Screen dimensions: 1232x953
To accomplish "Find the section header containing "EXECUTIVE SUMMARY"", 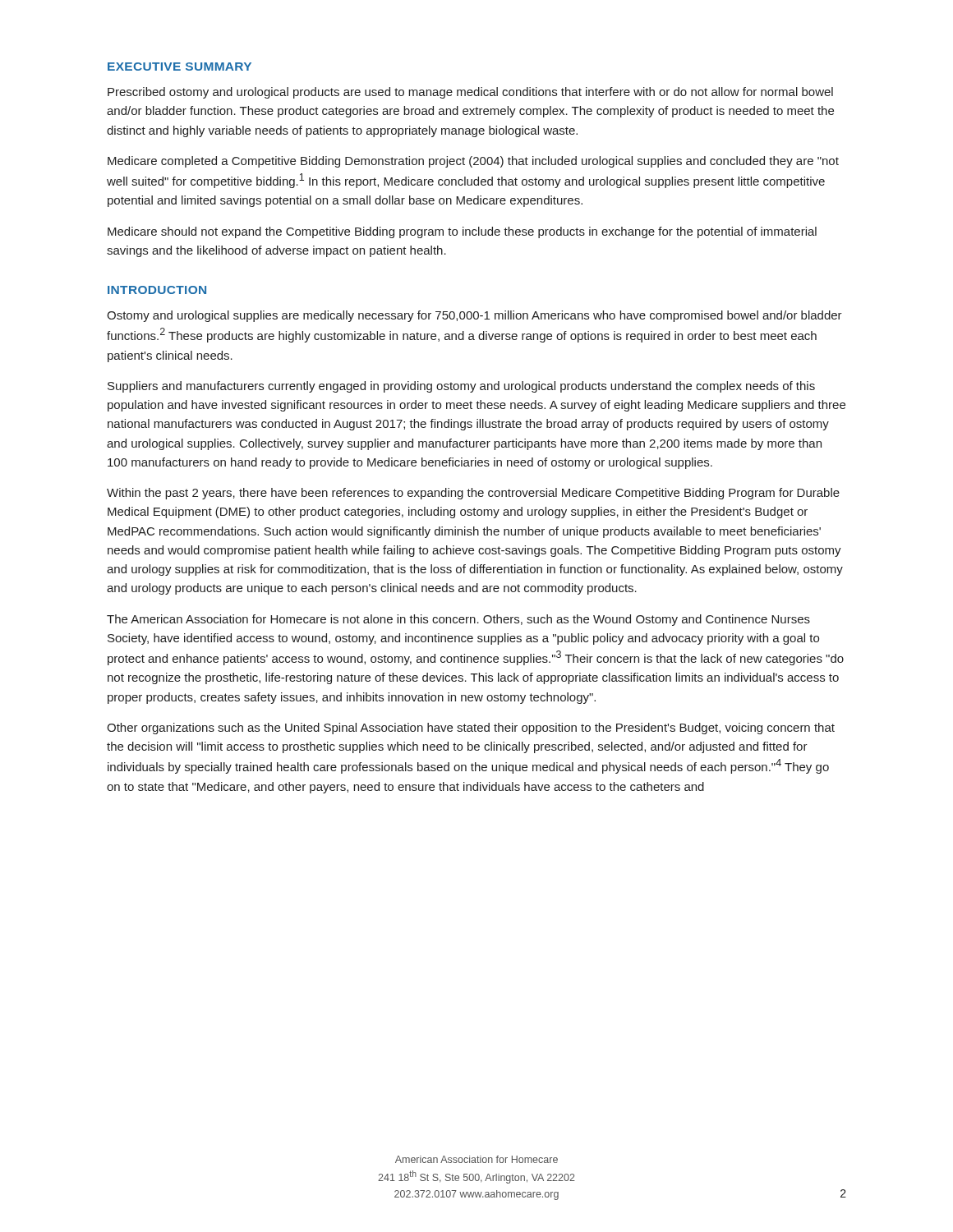I will tap(179, 66).
